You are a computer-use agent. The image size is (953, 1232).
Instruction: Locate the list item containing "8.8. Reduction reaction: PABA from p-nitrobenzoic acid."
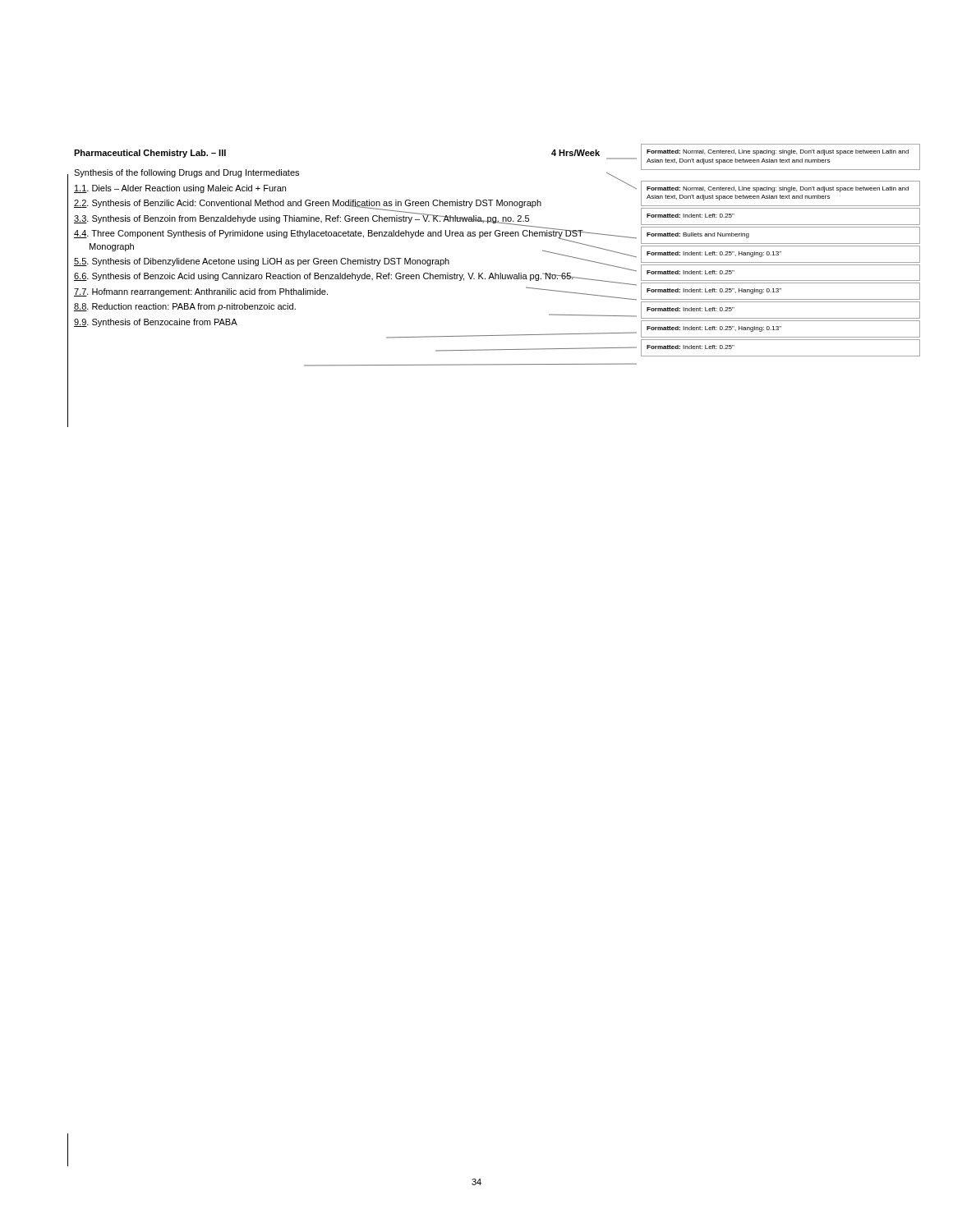pos(185,306)
